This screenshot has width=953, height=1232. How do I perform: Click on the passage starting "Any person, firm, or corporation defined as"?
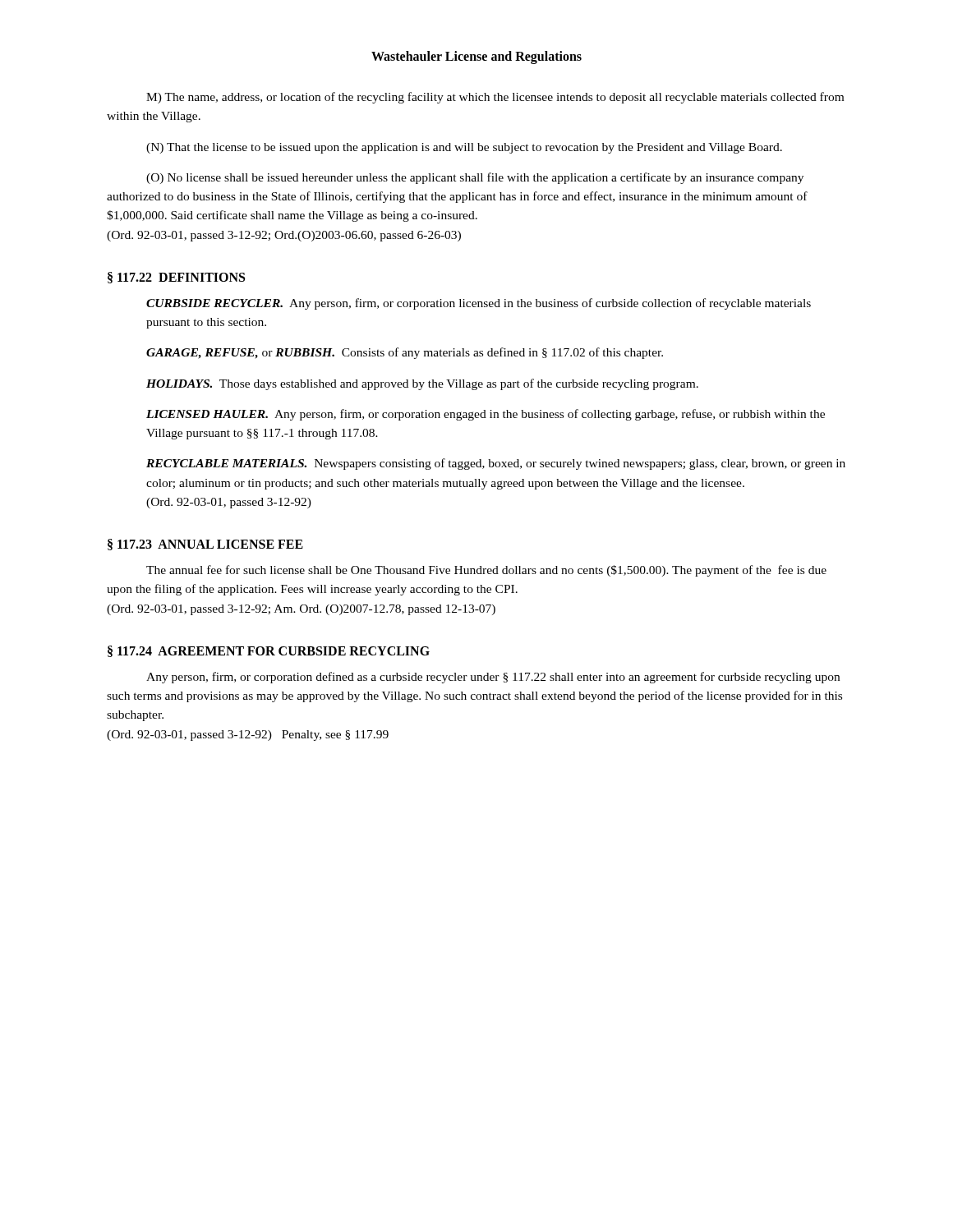(x=475, y=705)
